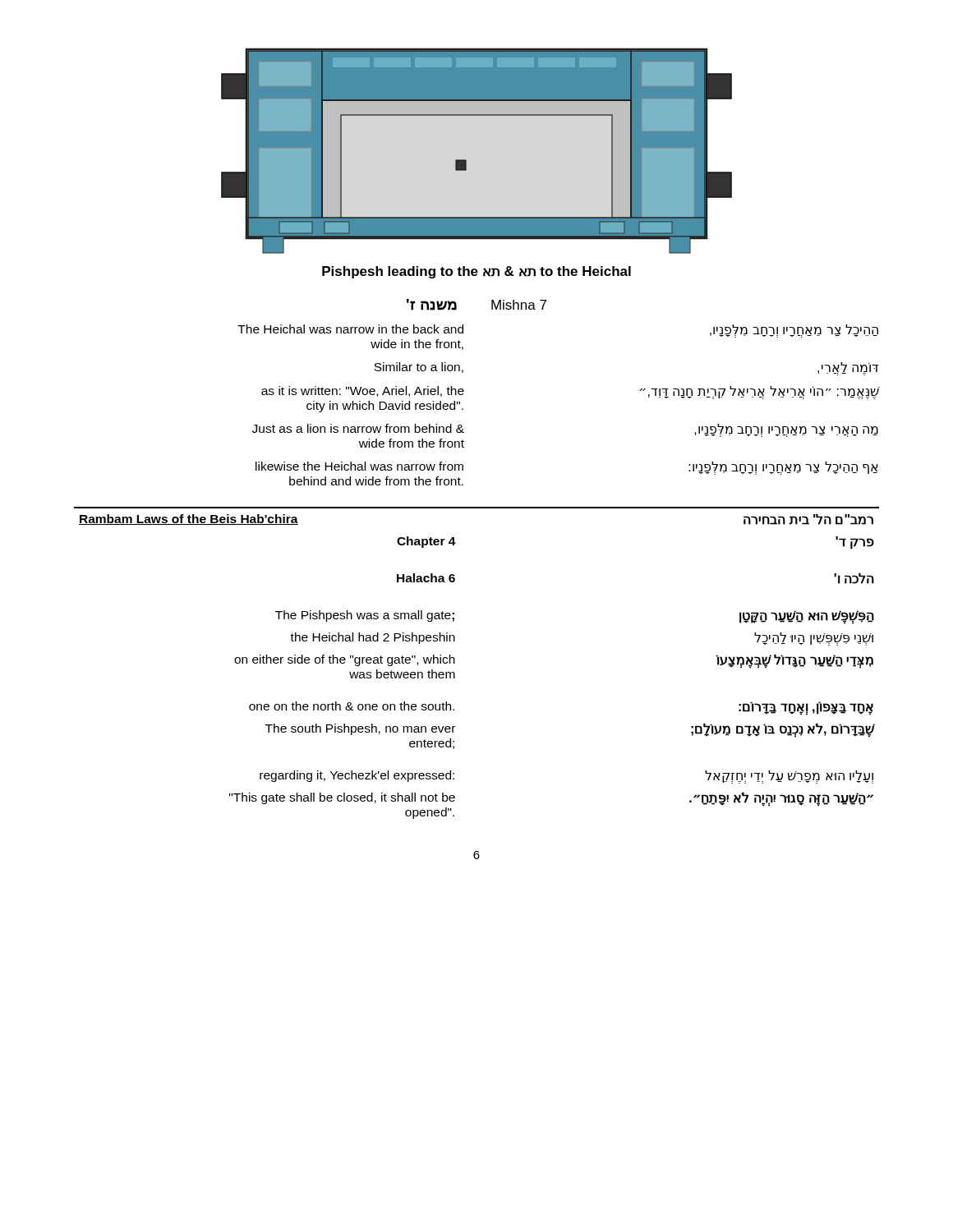Screen dimensions: 1232x953
Task: Locate the text that says "משנה ז' Mishna 7"
Action: [x=516, y=303]
